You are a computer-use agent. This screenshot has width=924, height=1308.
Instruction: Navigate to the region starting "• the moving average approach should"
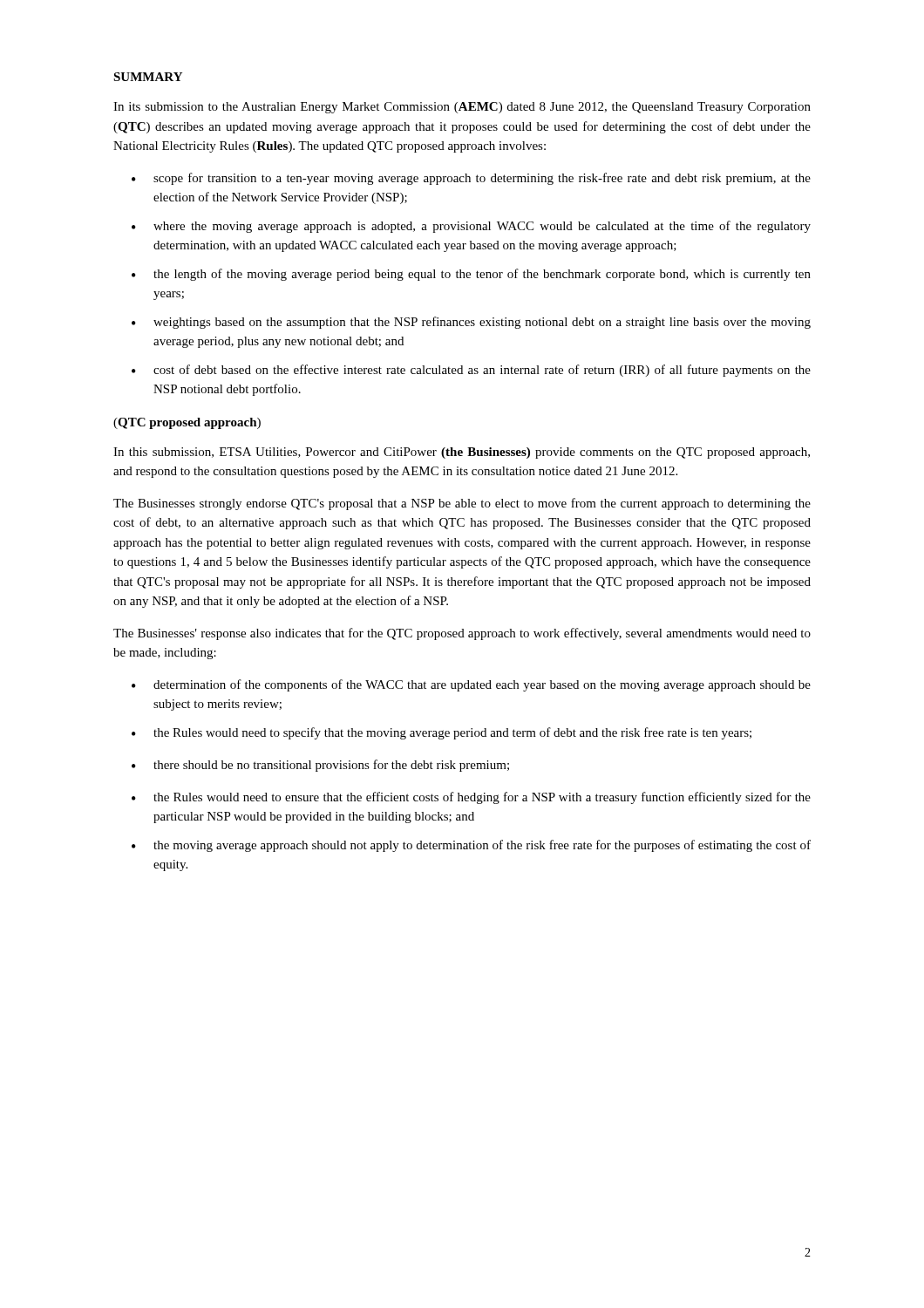point(471,855)
